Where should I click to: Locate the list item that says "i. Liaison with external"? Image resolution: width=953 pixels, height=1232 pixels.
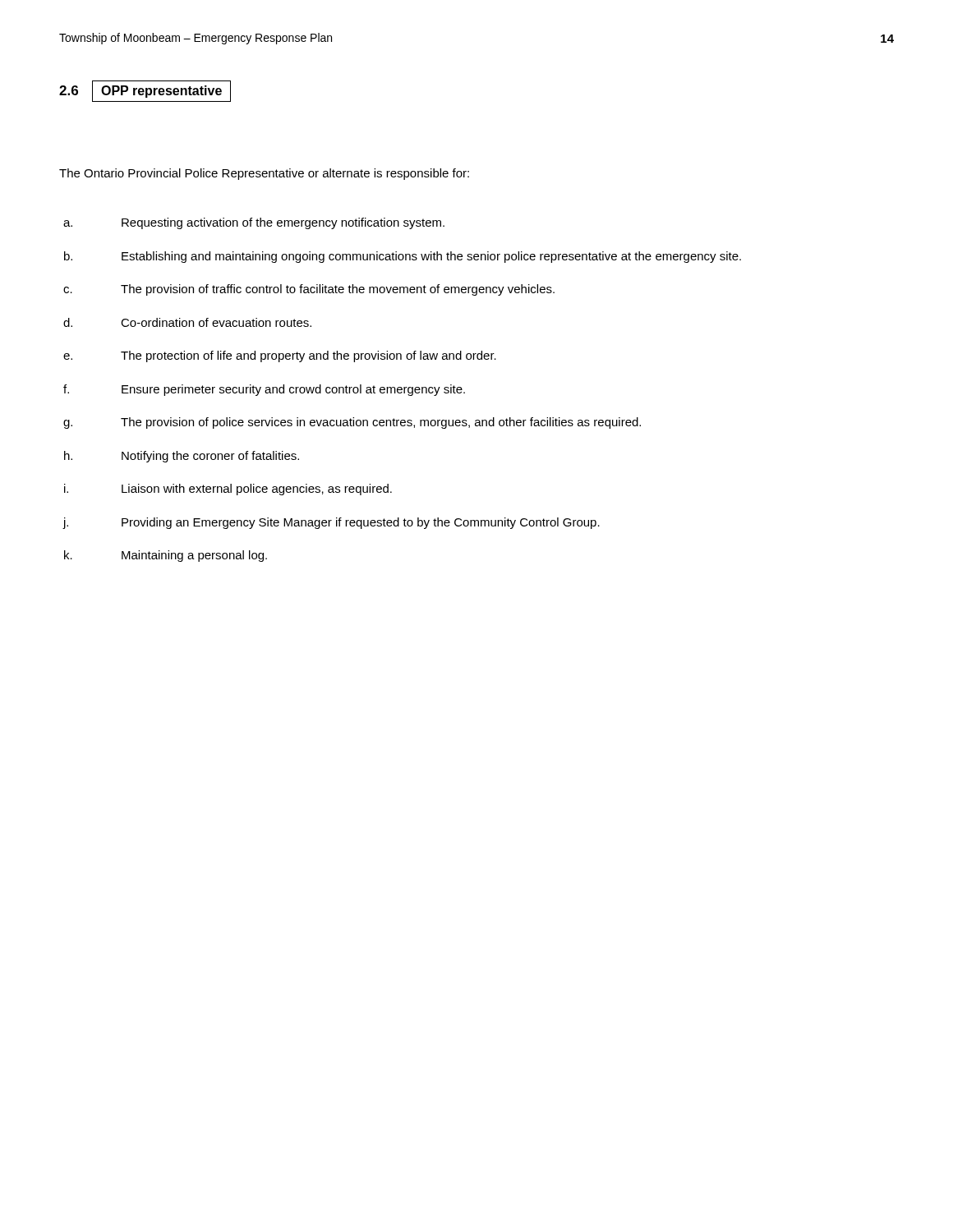(x=228, y=490)
